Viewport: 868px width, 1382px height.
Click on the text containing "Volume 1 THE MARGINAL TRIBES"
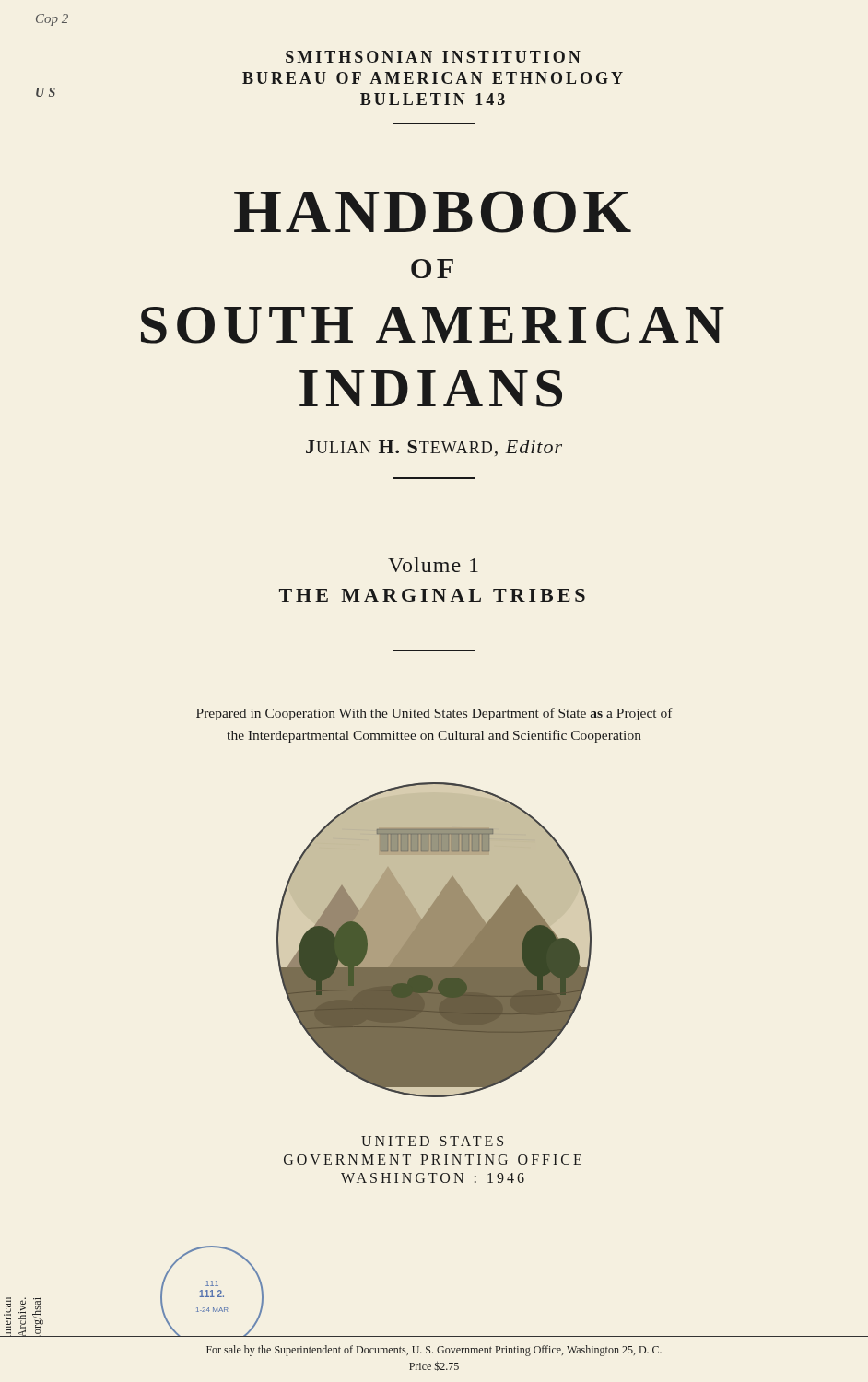pos(434,580)
